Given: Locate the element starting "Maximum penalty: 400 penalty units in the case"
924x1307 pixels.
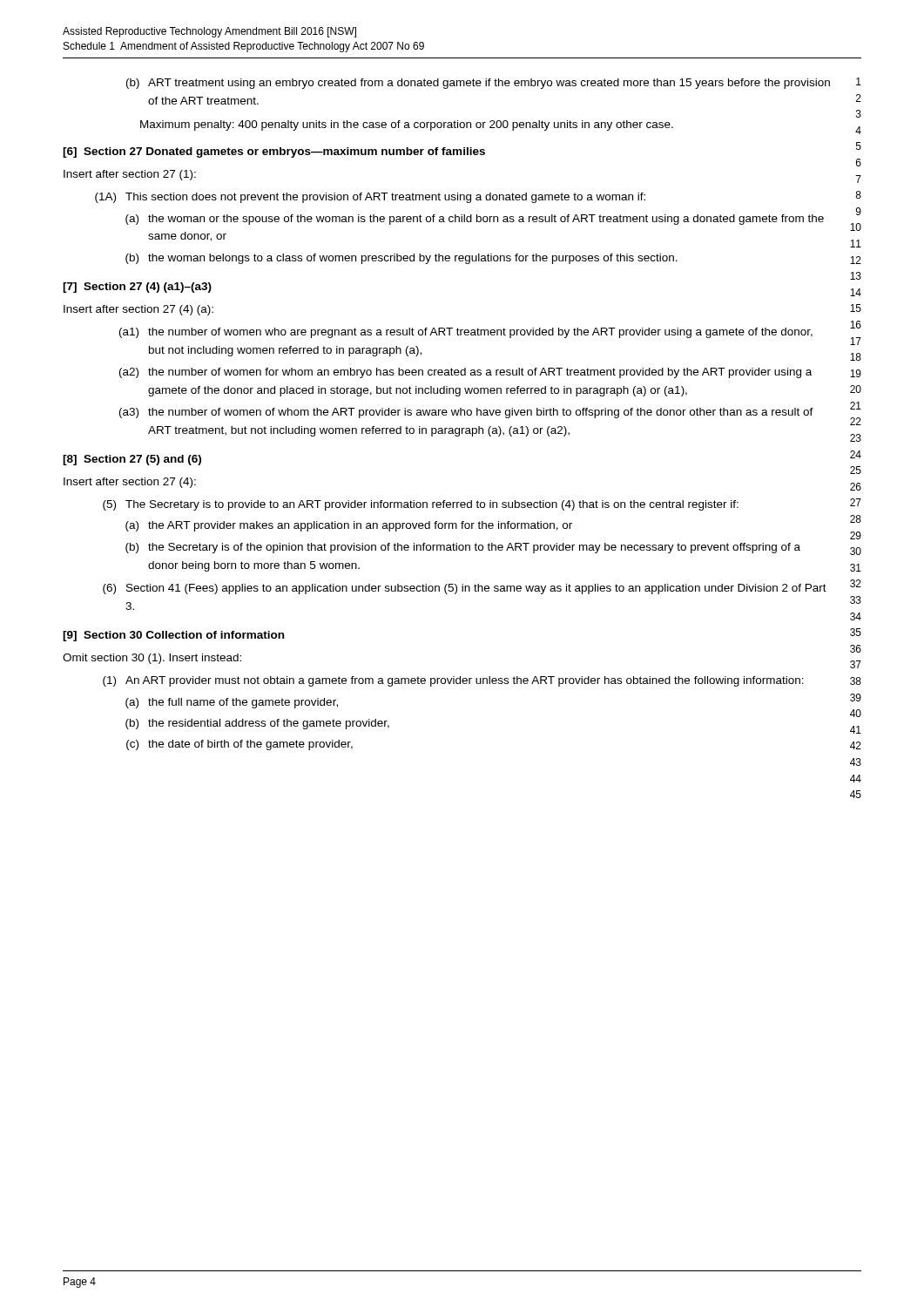Looking at the screenshot, I should pyautogui.click(x=407, y=124).
